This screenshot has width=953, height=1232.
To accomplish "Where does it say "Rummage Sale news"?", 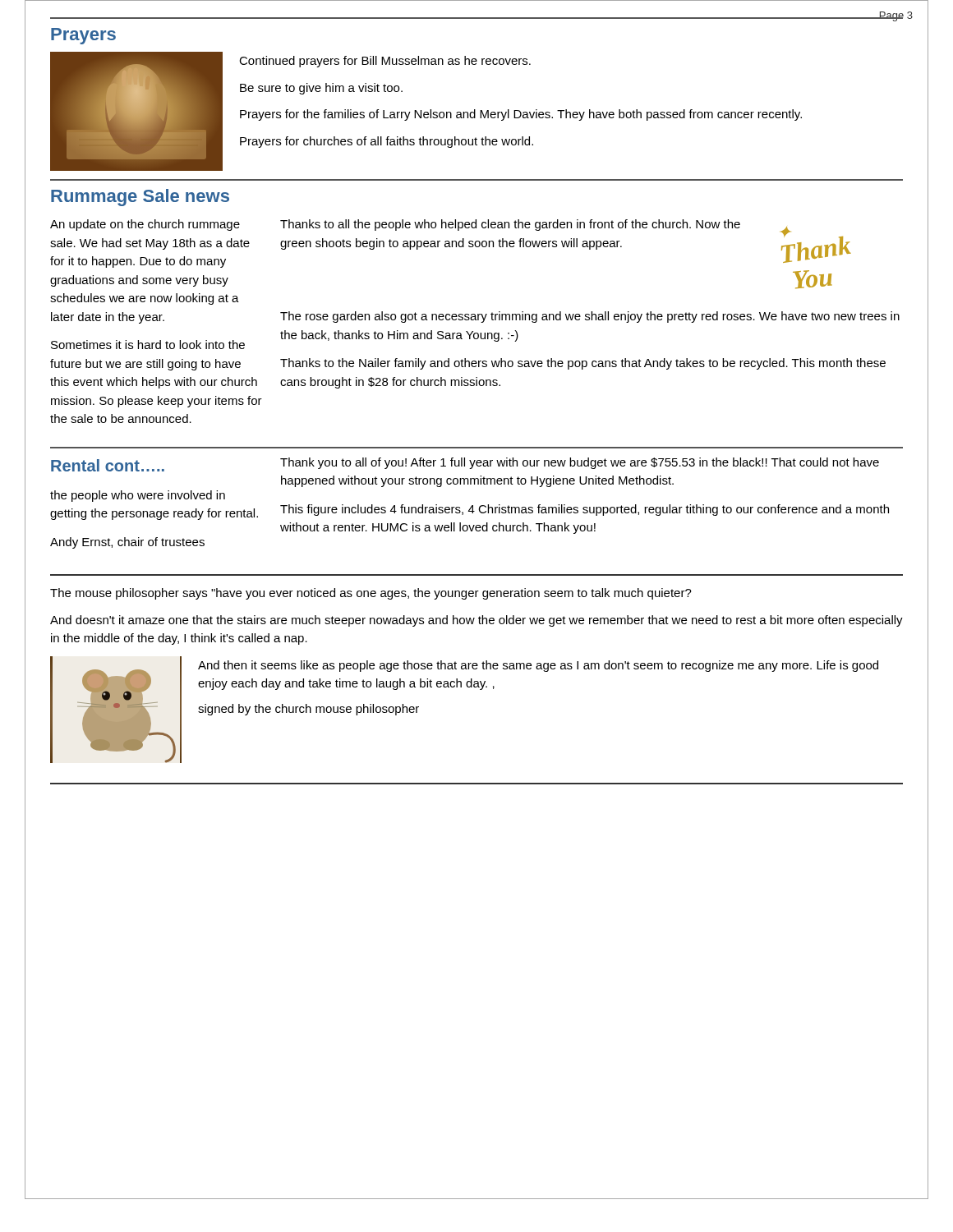I will [140, 196].
